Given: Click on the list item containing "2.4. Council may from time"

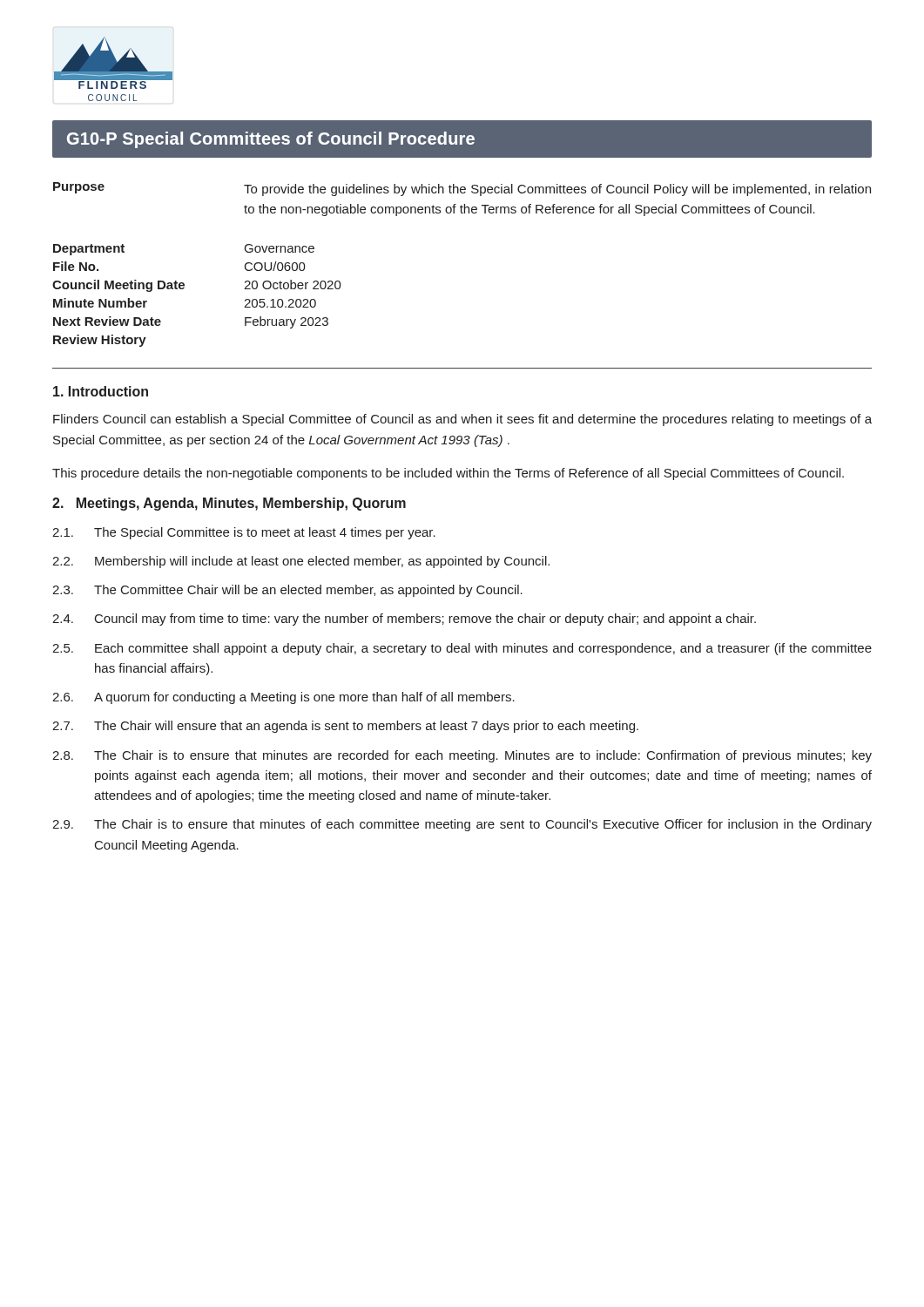Looking at the screenshot, I should (x=462, y=619).
